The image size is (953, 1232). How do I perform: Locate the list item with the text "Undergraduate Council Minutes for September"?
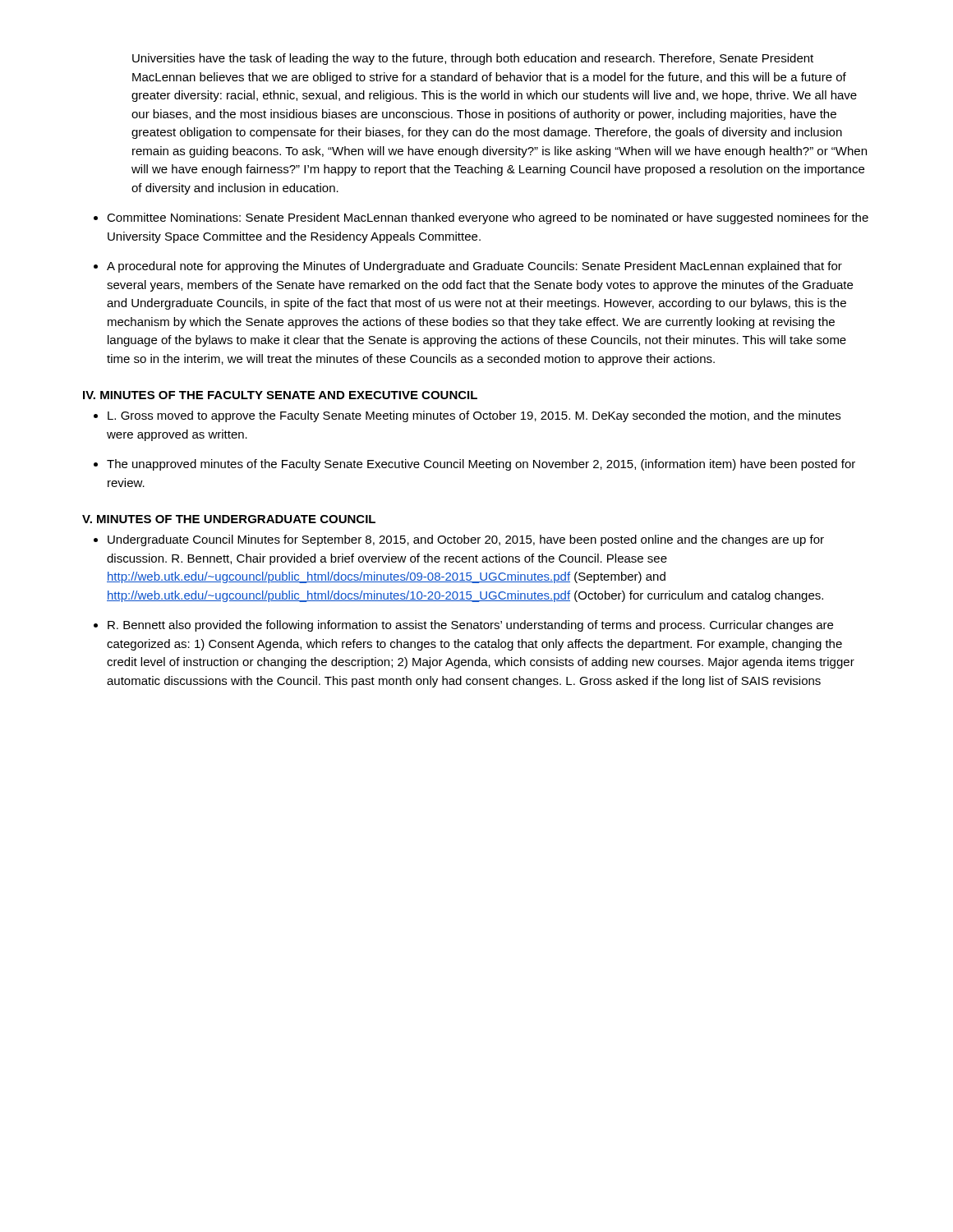click(x=466, y=567)
